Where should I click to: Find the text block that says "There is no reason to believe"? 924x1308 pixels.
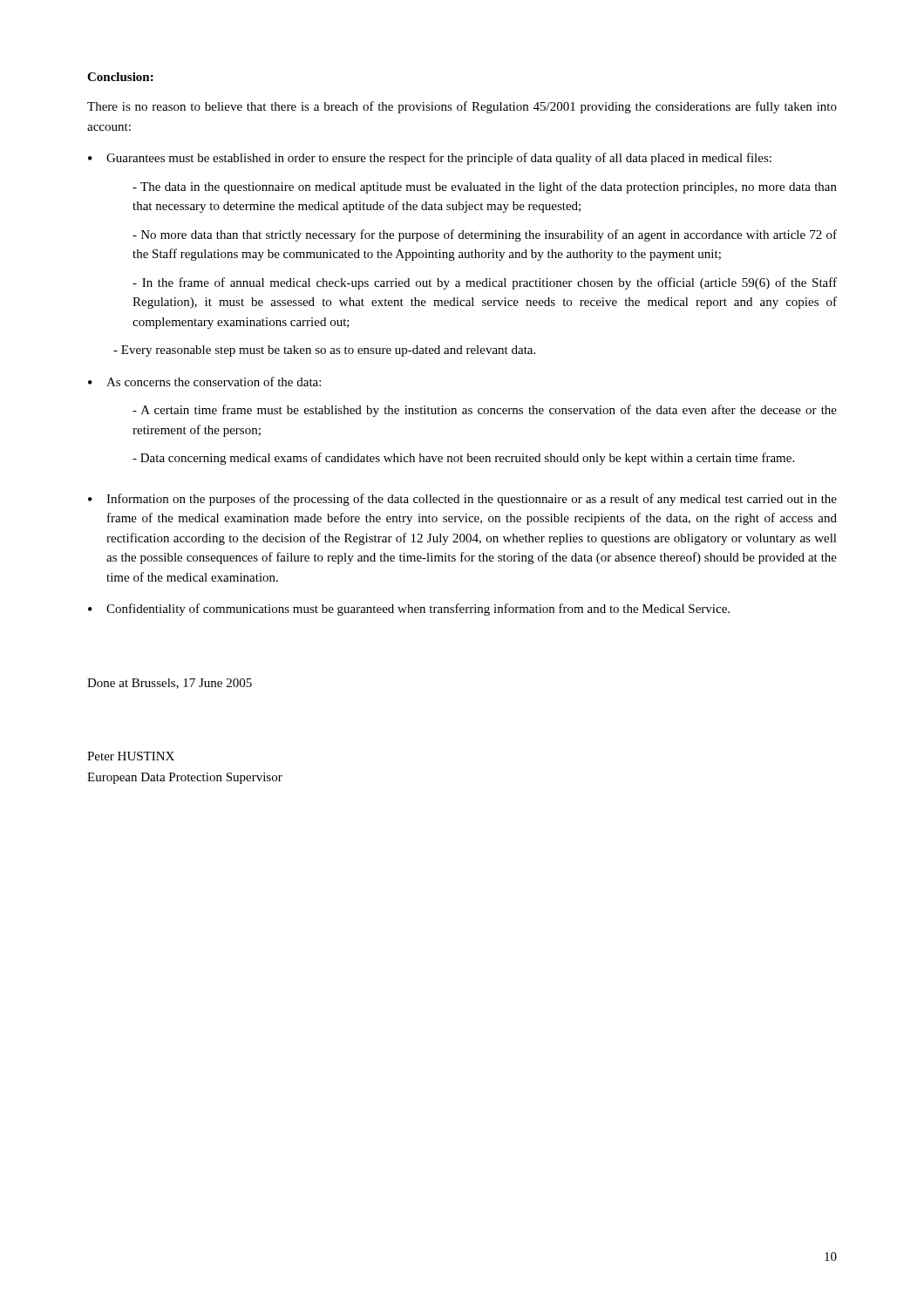pos(462,116)
